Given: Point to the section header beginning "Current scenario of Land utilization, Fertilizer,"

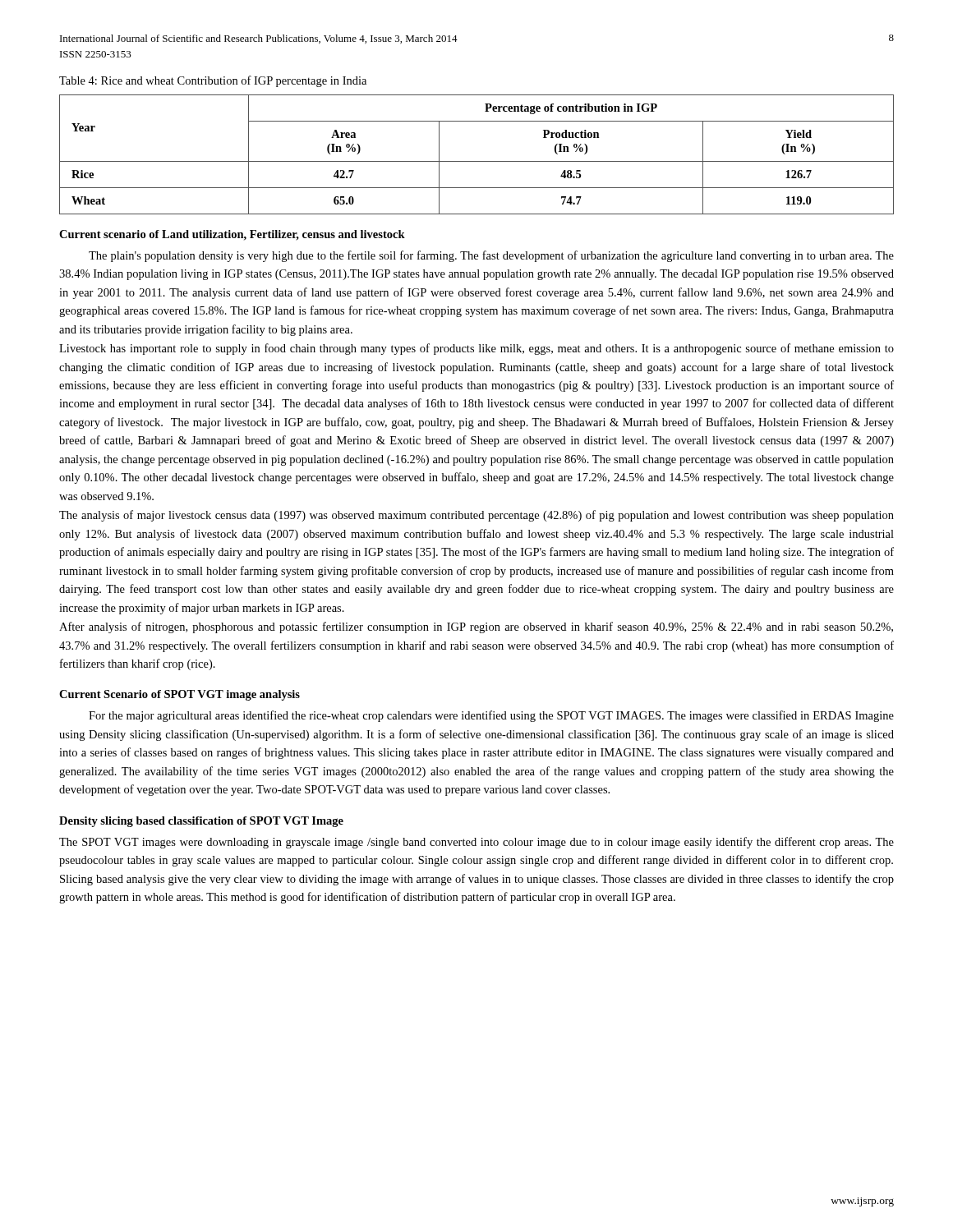Looking at the screenshot, I should click(x=232, y=234).
